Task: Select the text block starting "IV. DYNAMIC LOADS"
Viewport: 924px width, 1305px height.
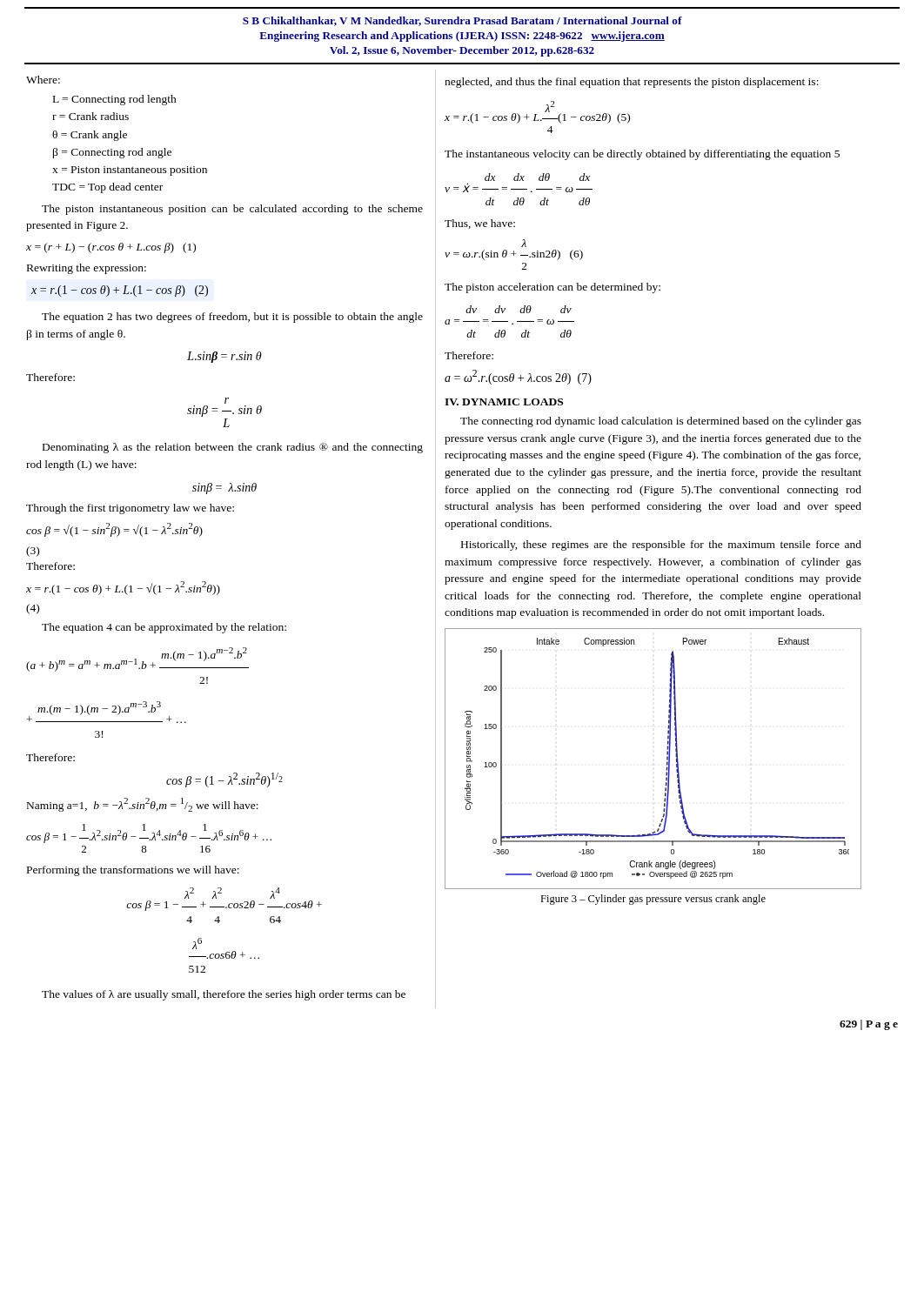Action: (504, 402)
